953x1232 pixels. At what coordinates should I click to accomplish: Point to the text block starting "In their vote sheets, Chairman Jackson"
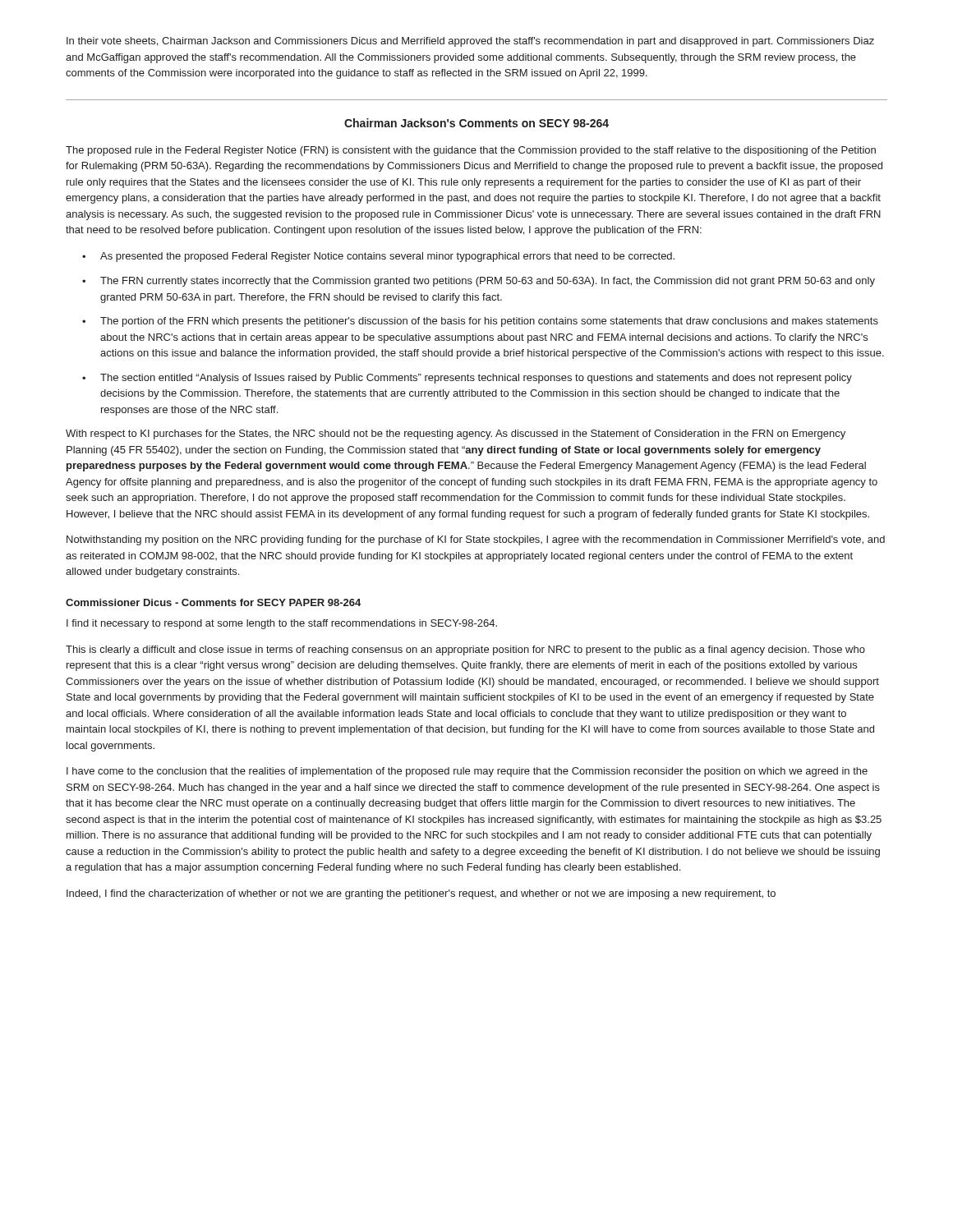coord(470,57)
